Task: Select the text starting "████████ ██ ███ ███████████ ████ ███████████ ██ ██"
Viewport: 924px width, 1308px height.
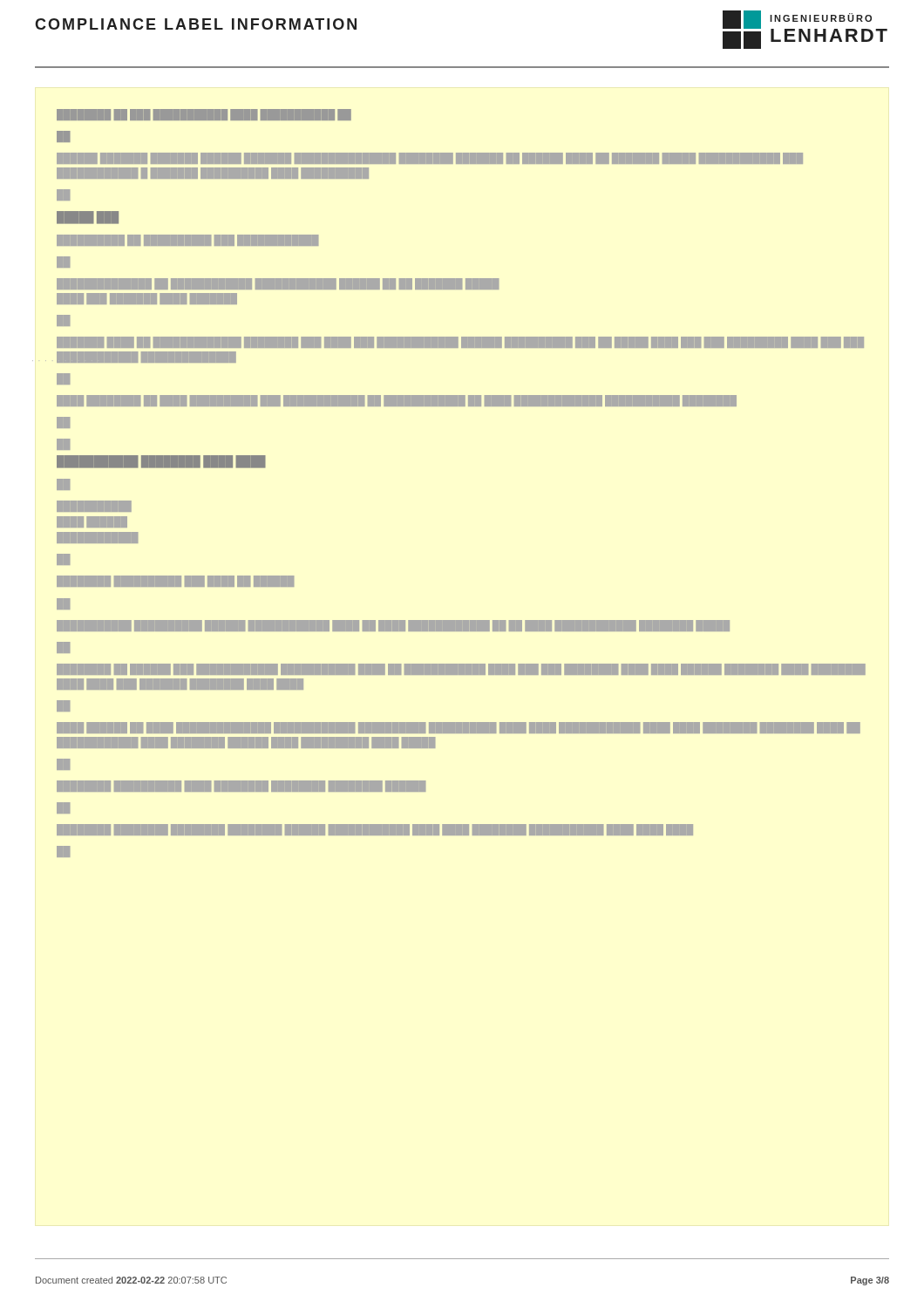Action: pos(462,657)
